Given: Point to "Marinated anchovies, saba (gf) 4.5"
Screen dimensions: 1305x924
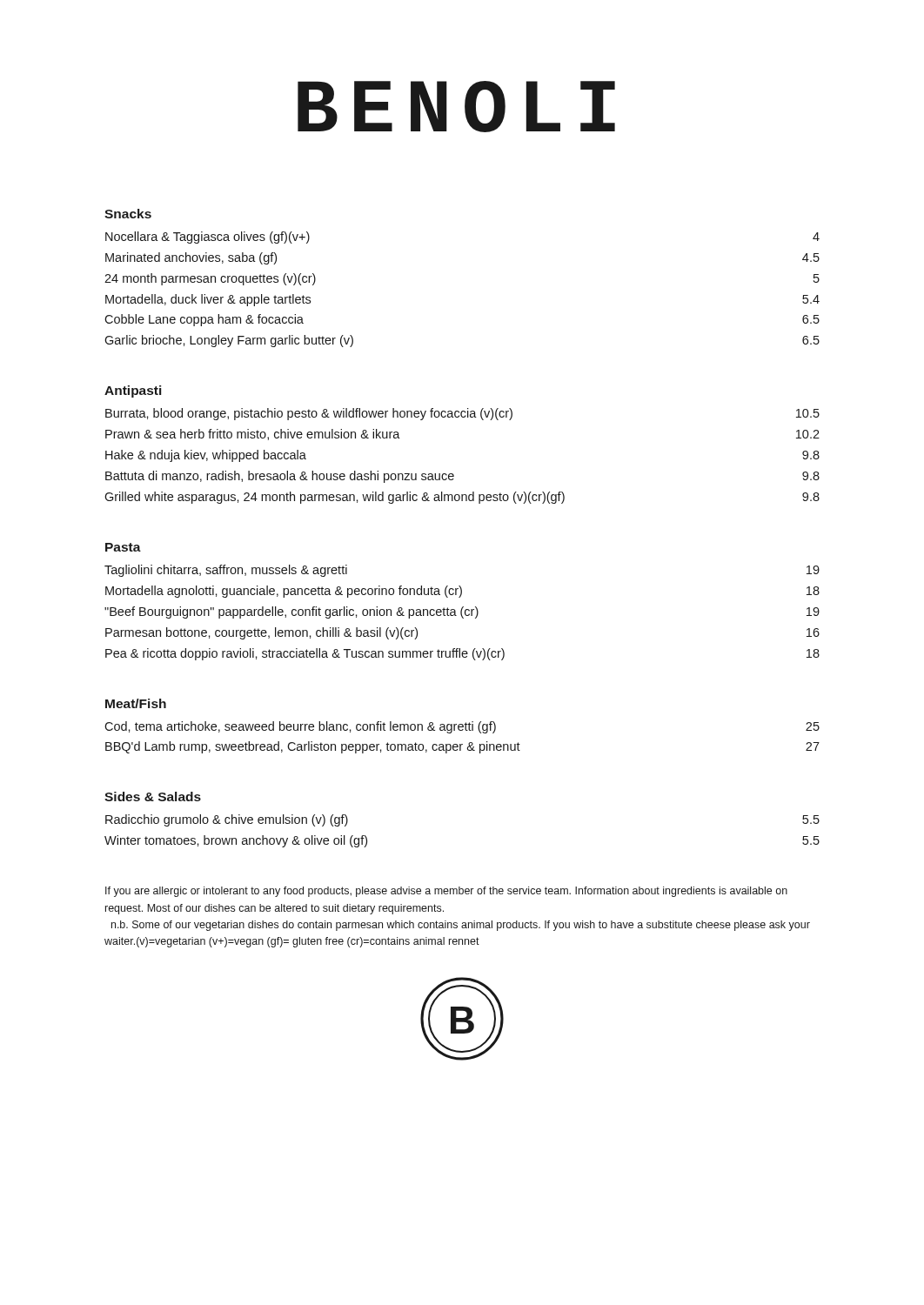Looking at the screenshot, I should (x=187, y=258).
